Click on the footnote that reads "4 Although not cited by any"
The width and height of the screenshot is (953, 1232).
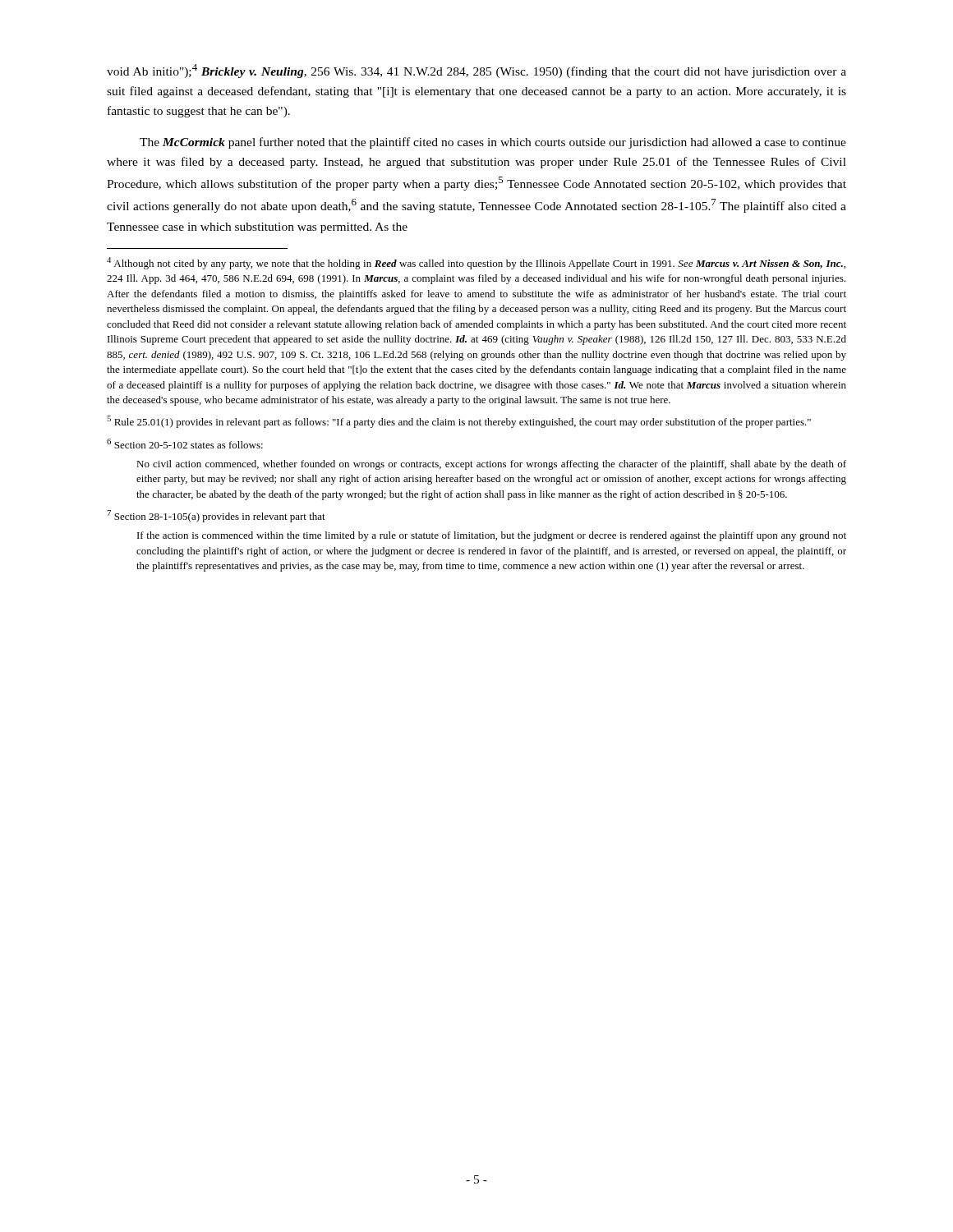(476, 331)
